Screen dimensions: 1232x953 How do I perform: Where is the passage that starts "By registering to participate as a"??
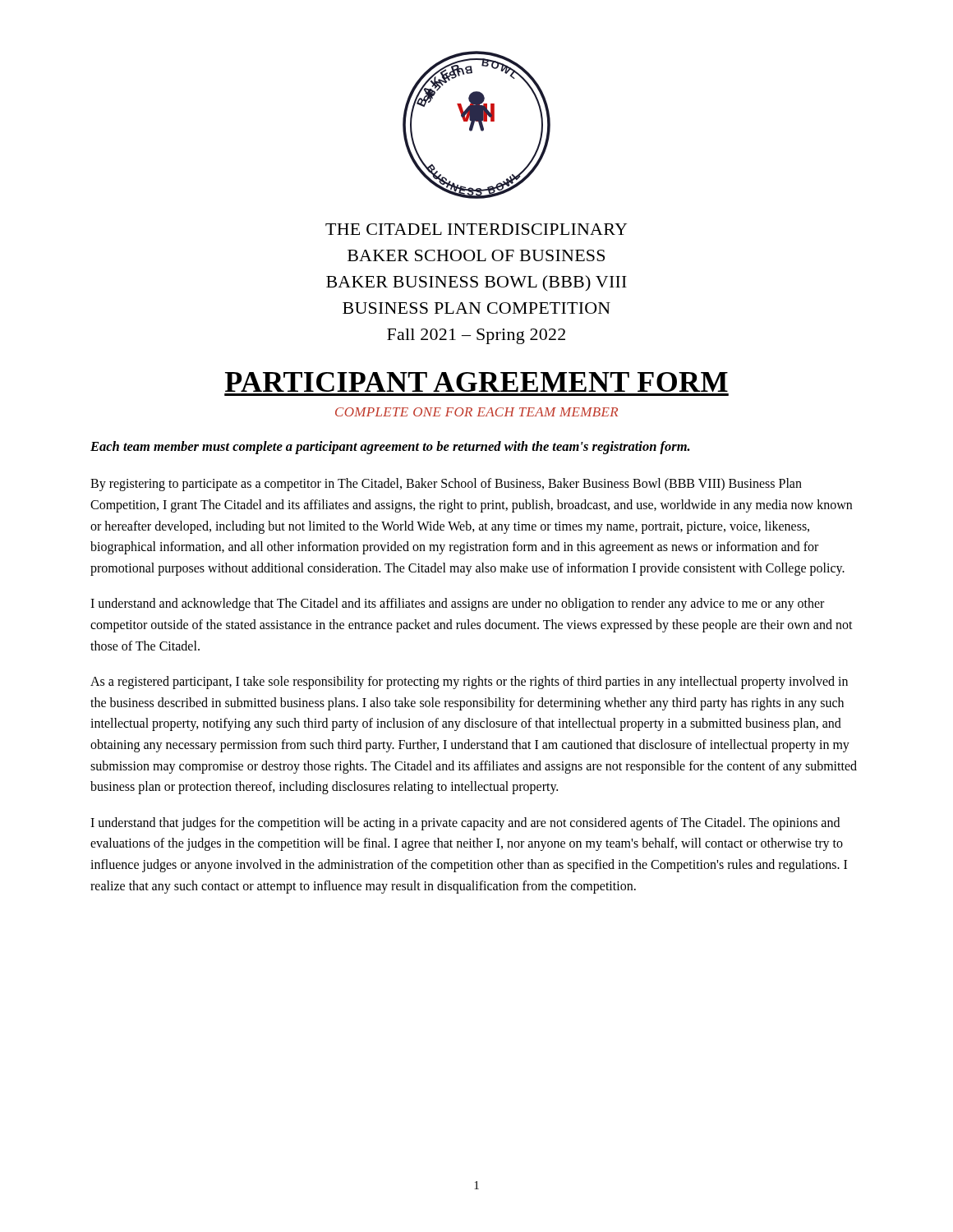(x=471, y=526)
